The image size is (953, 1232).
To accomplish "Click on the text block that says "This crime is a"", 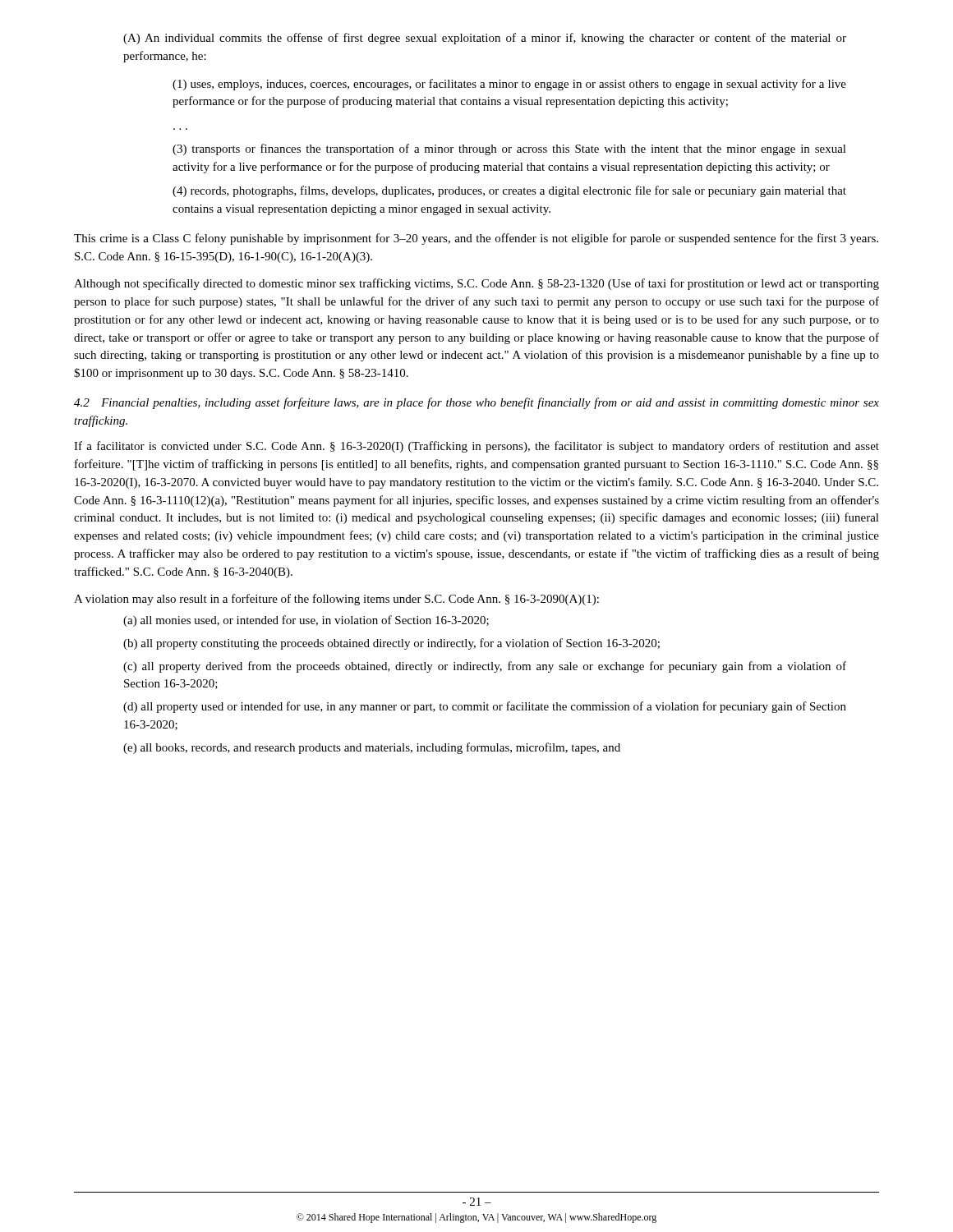I will (x=476, y=248).
